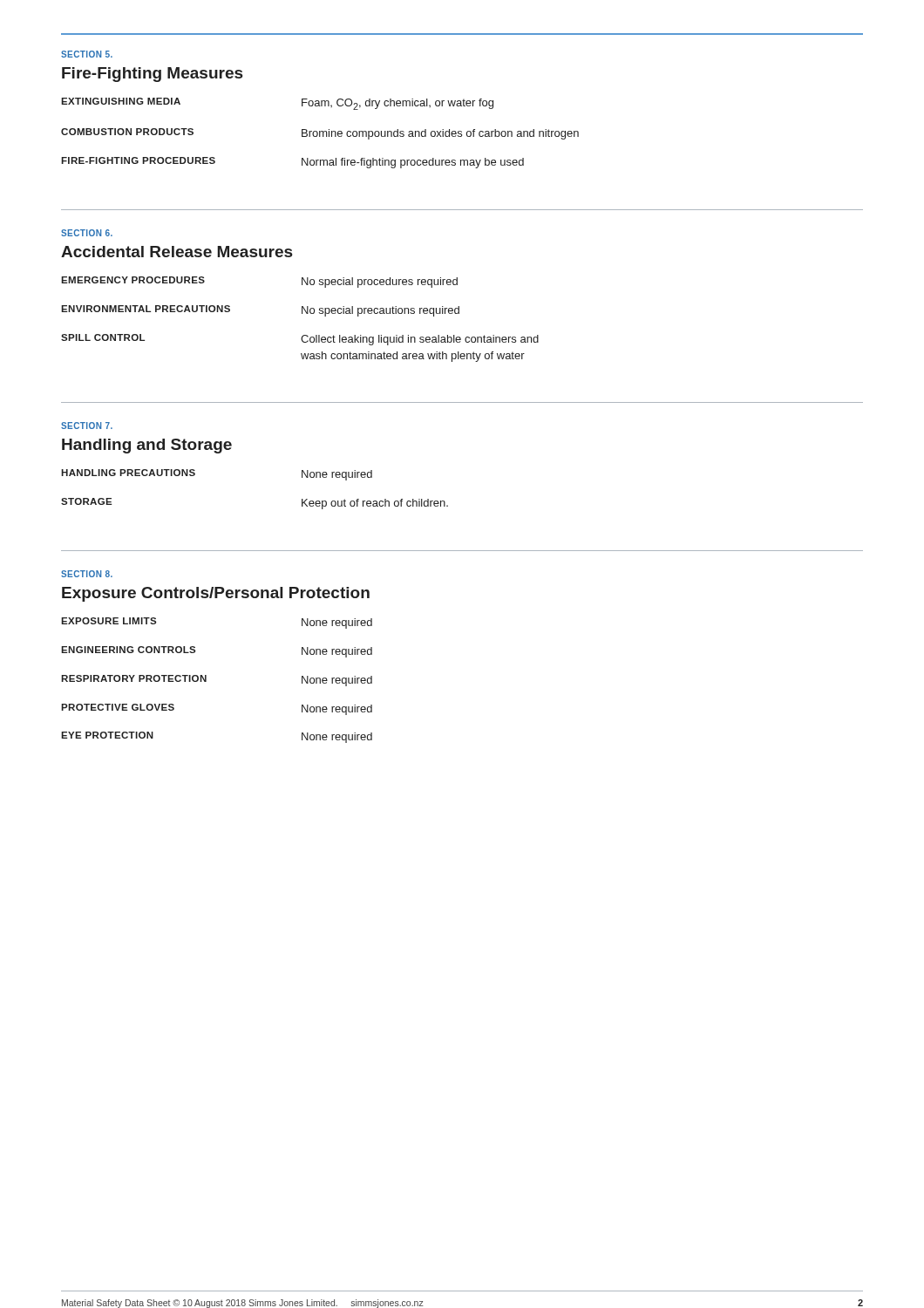Locate the text block starting "EXTINGUISHING MEDIA Foam,"

click(x=462, y=104)
